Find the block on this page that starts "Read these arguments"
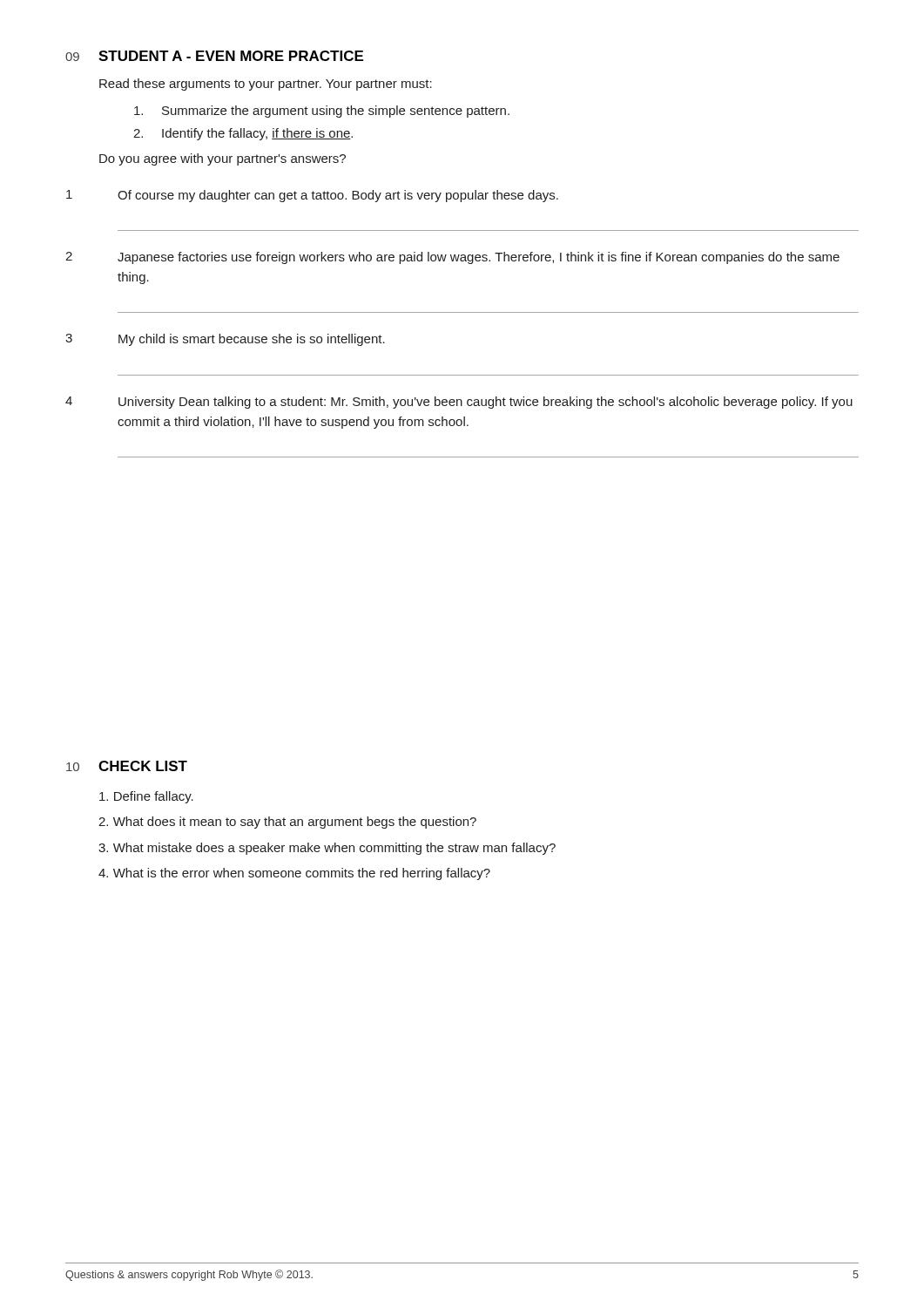This screenshot has height=1307, width=924. click(x=265, y=83)
